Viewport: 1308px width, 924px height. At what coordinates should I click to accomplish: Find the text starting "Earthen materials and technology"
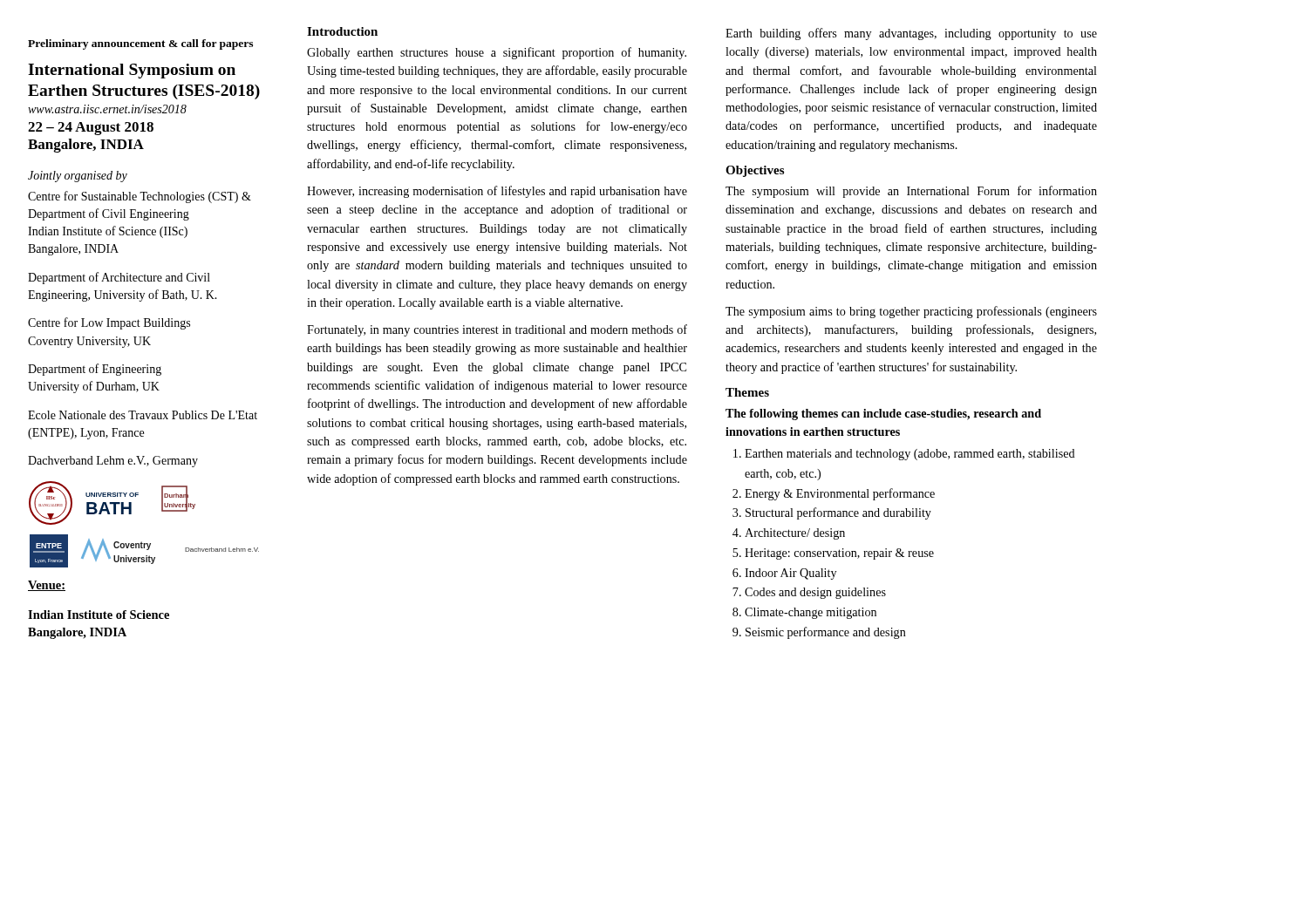921,464
